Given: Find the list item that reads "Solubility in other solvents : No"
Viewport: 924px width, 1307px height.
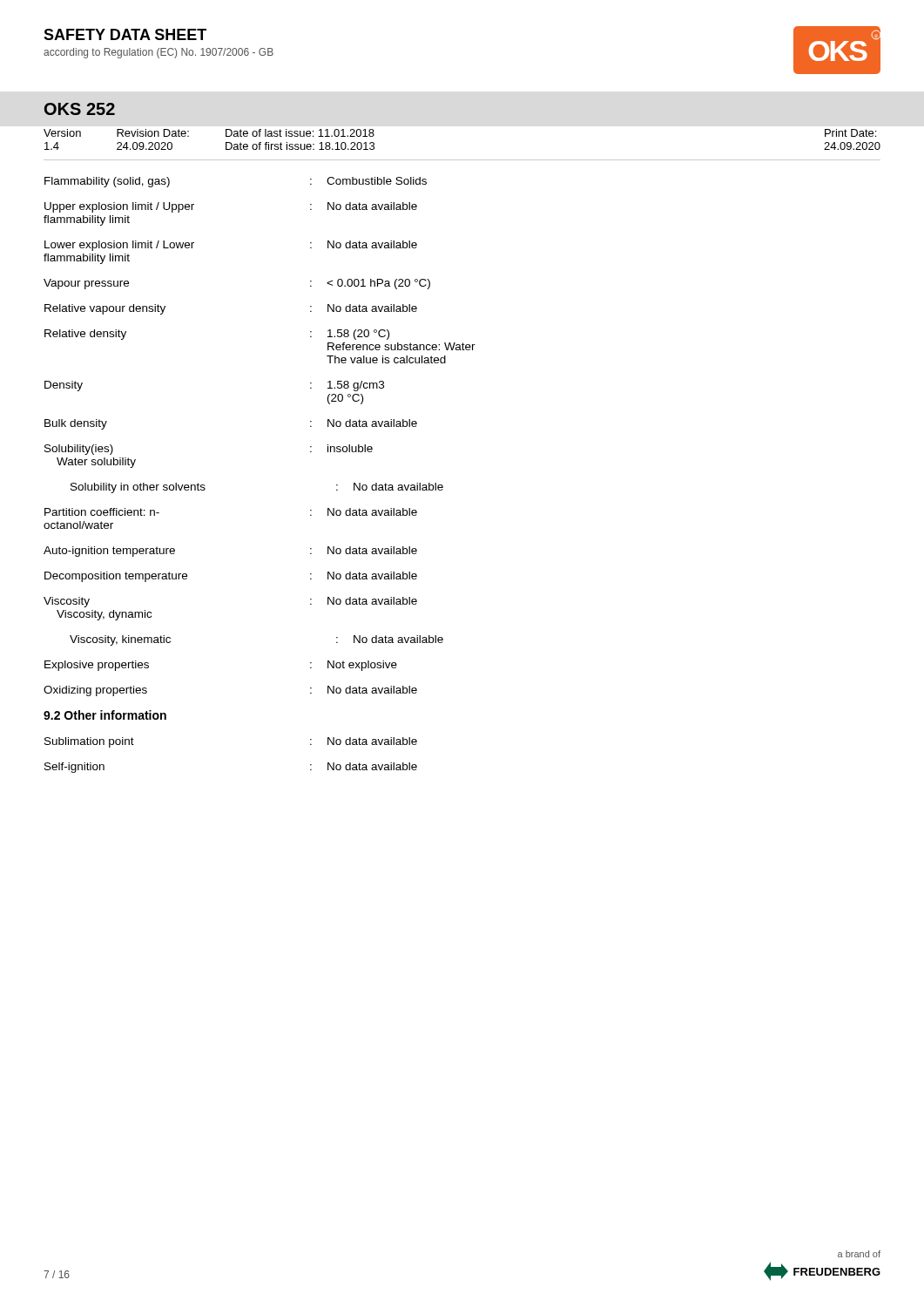Looking at the screenshot, I should click(x=137, y=488).
